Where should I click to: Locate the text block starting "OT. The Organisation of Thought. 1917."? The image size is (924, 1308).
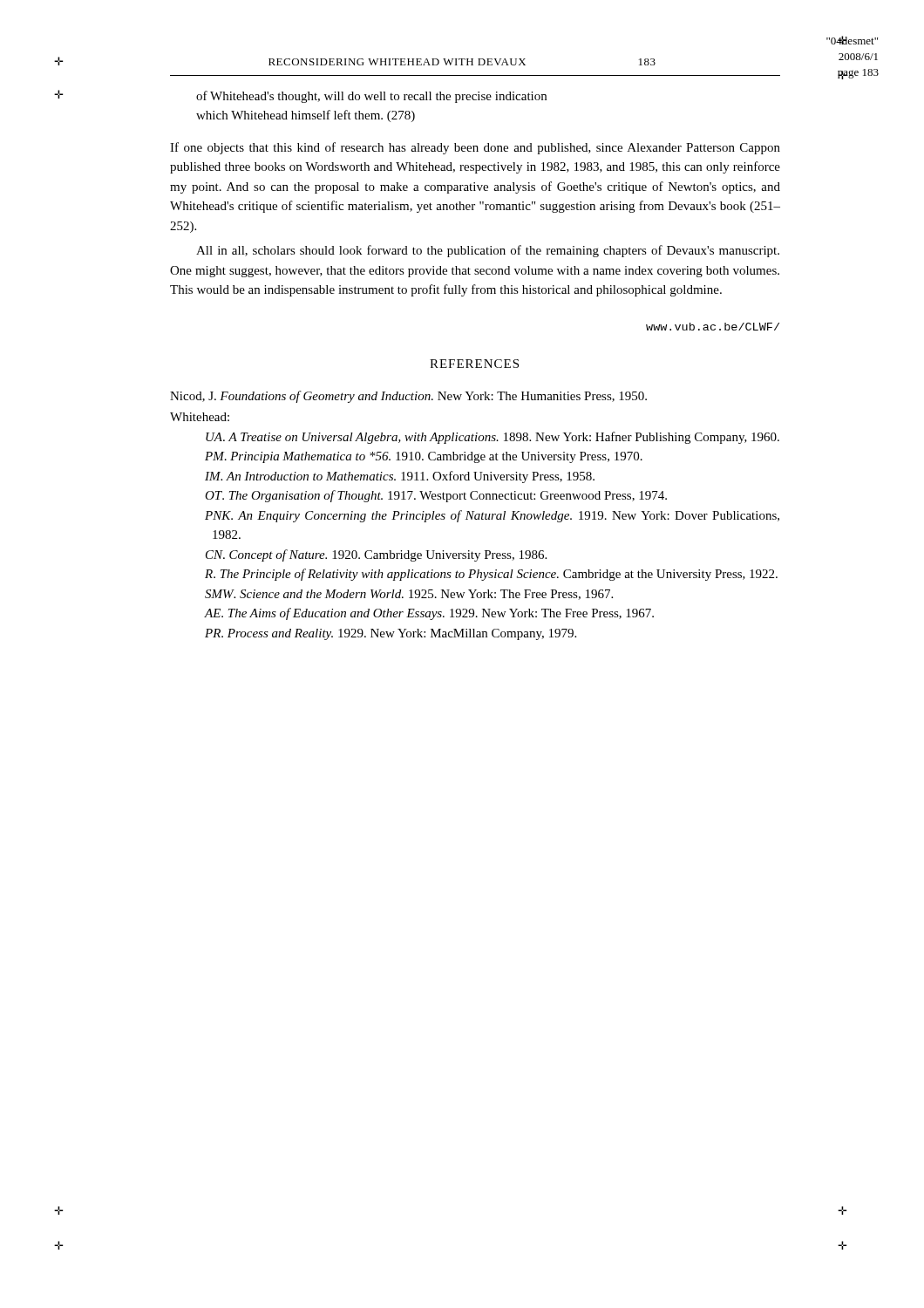(436, 496)
